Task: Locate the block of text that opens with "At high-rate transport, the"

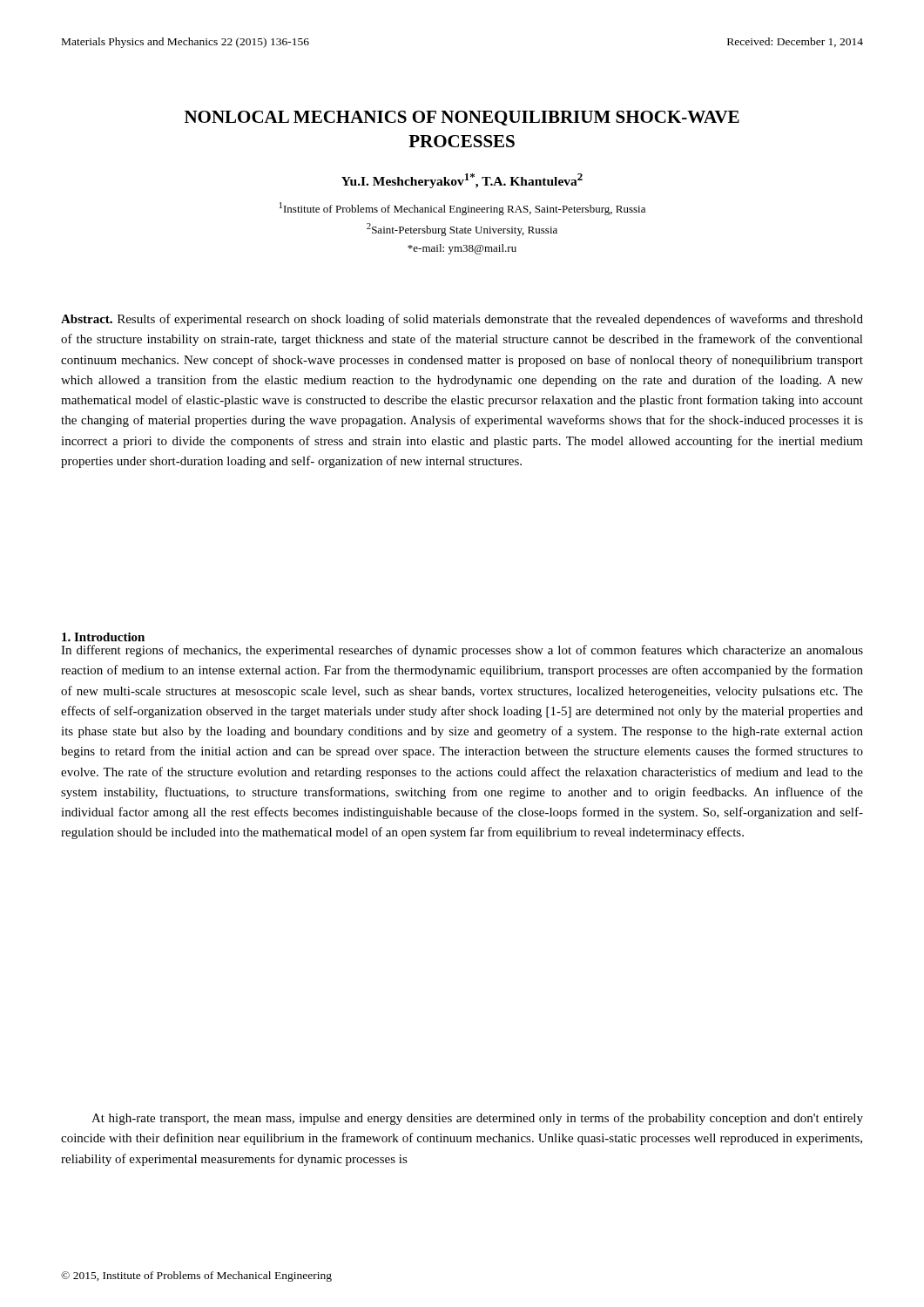Action: (x=462, y=1138)
